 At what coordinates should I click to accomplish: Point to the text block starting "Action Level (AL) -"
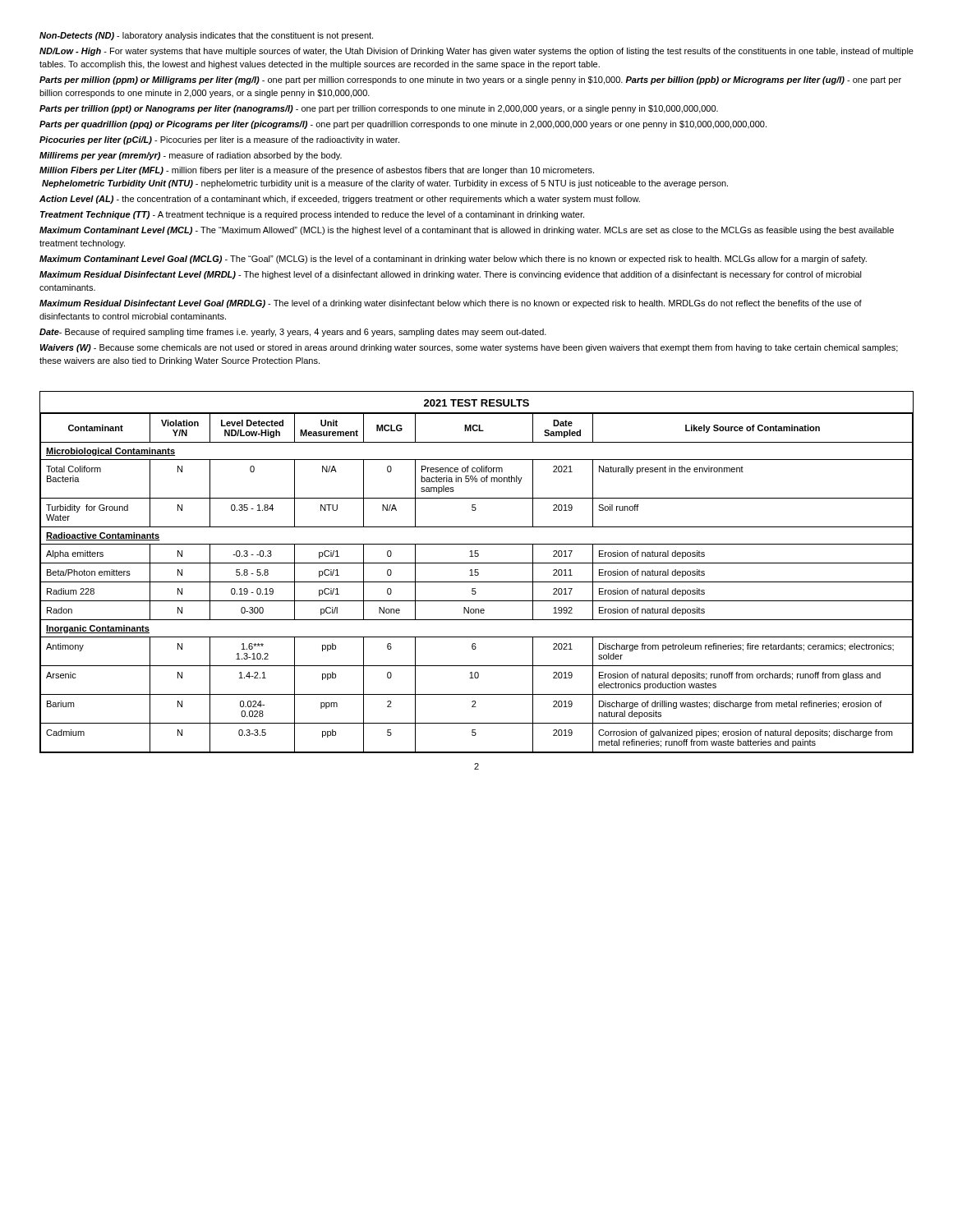tap(340, 199)
